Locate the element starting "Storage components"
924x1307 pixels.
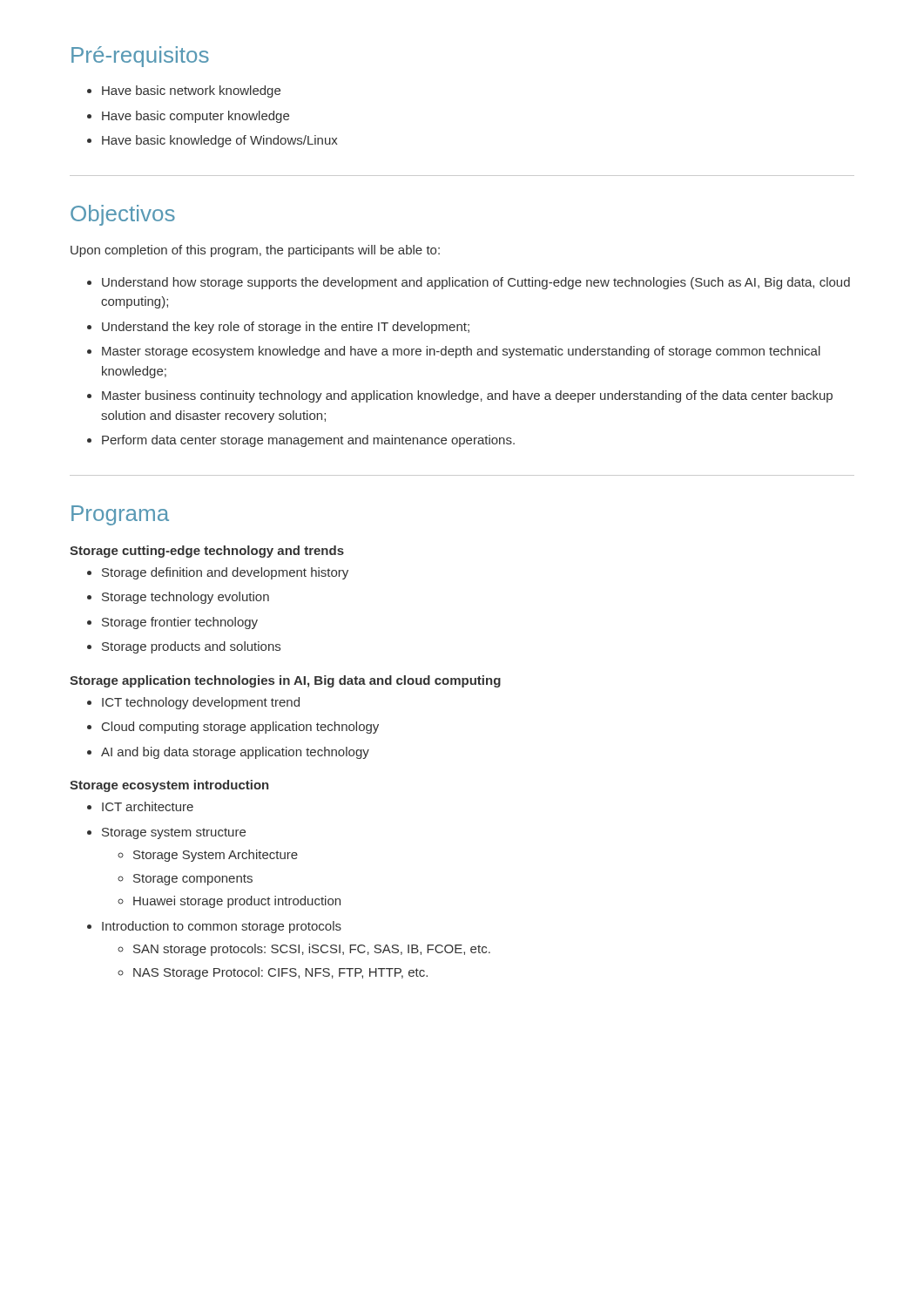[193, 877]
